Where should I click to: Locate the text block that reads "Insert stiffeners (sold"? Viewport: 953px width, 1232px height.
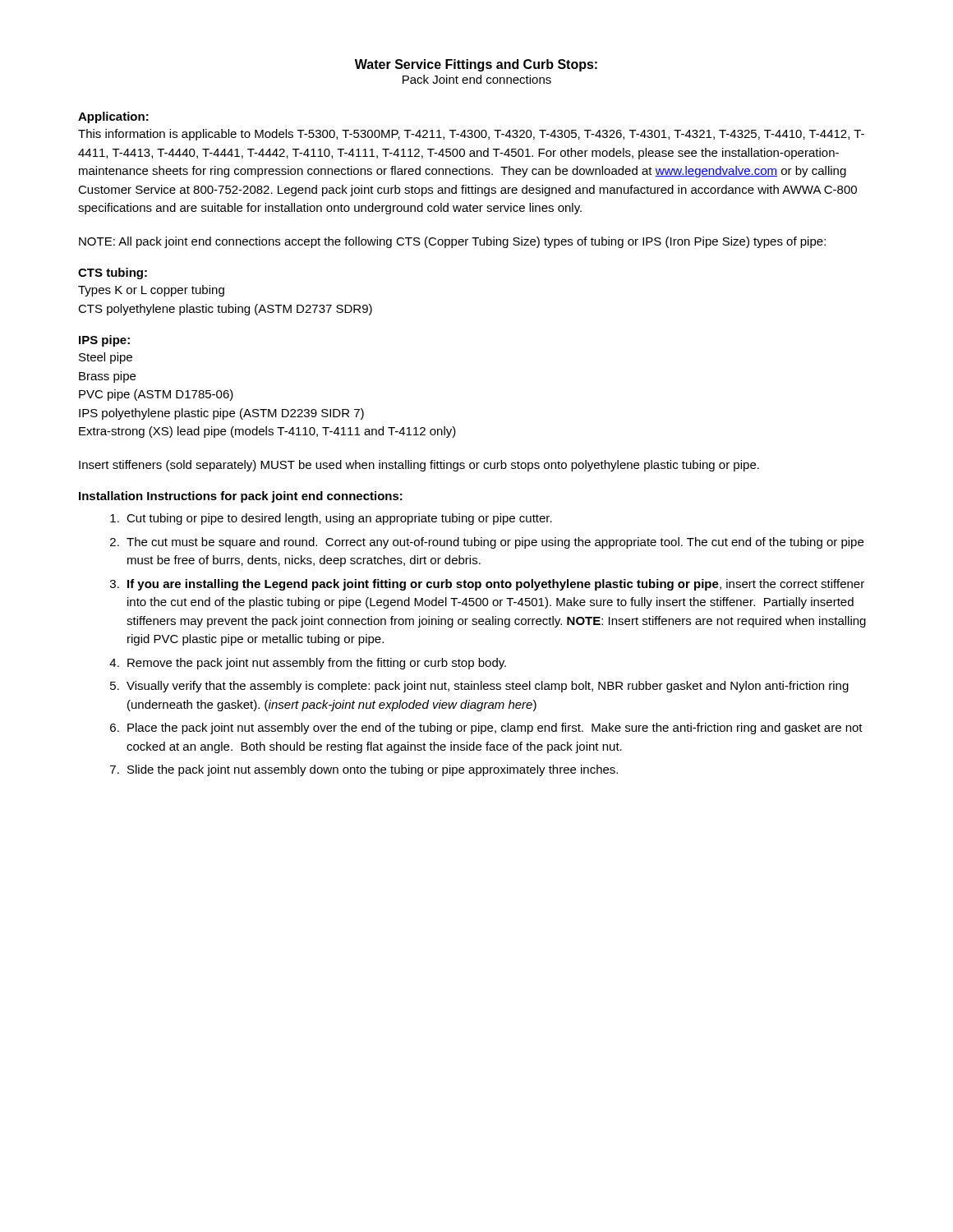[x=419, y=464]
